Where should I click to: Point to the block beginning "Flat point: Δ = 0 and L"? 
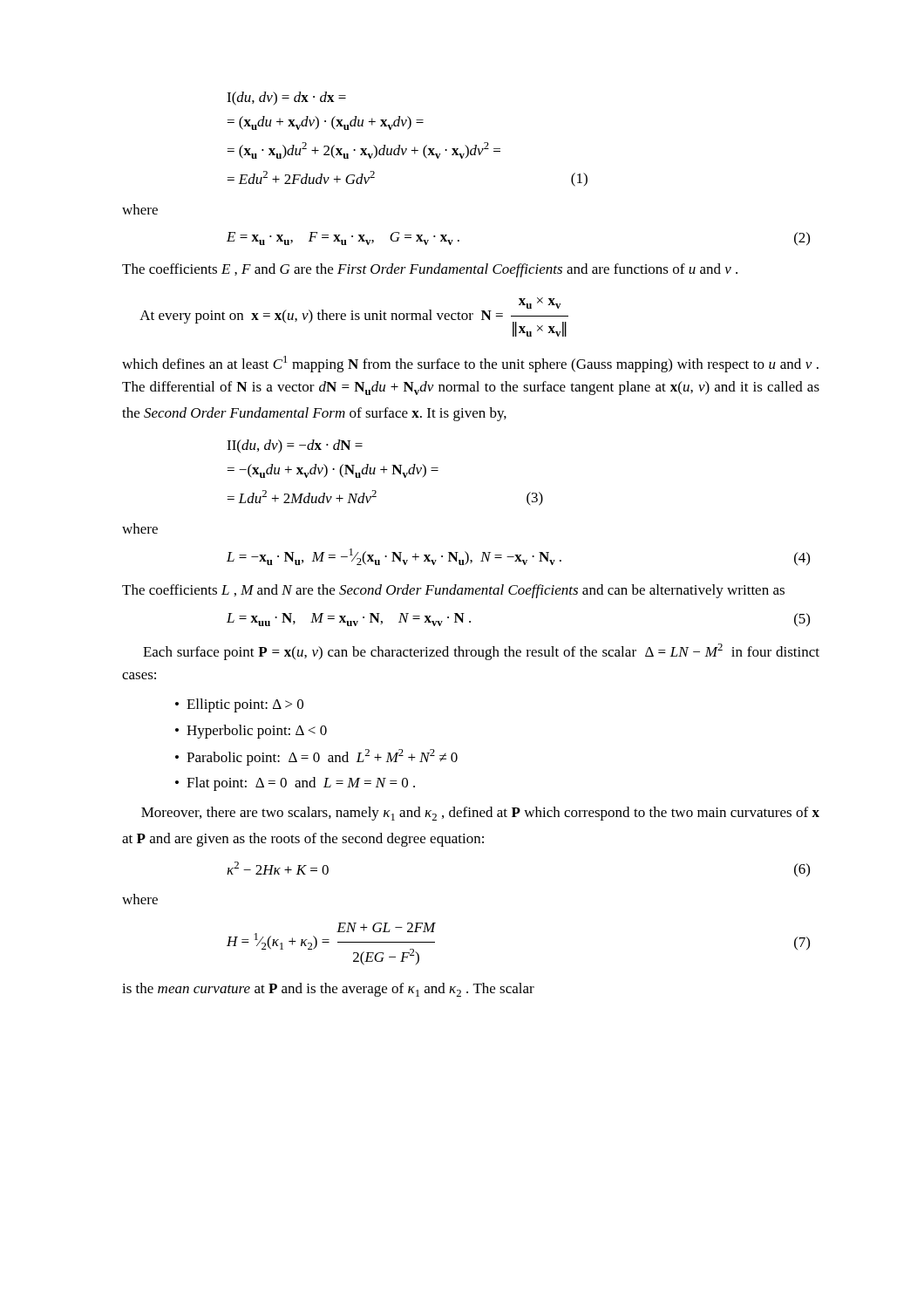coord(301,783)
